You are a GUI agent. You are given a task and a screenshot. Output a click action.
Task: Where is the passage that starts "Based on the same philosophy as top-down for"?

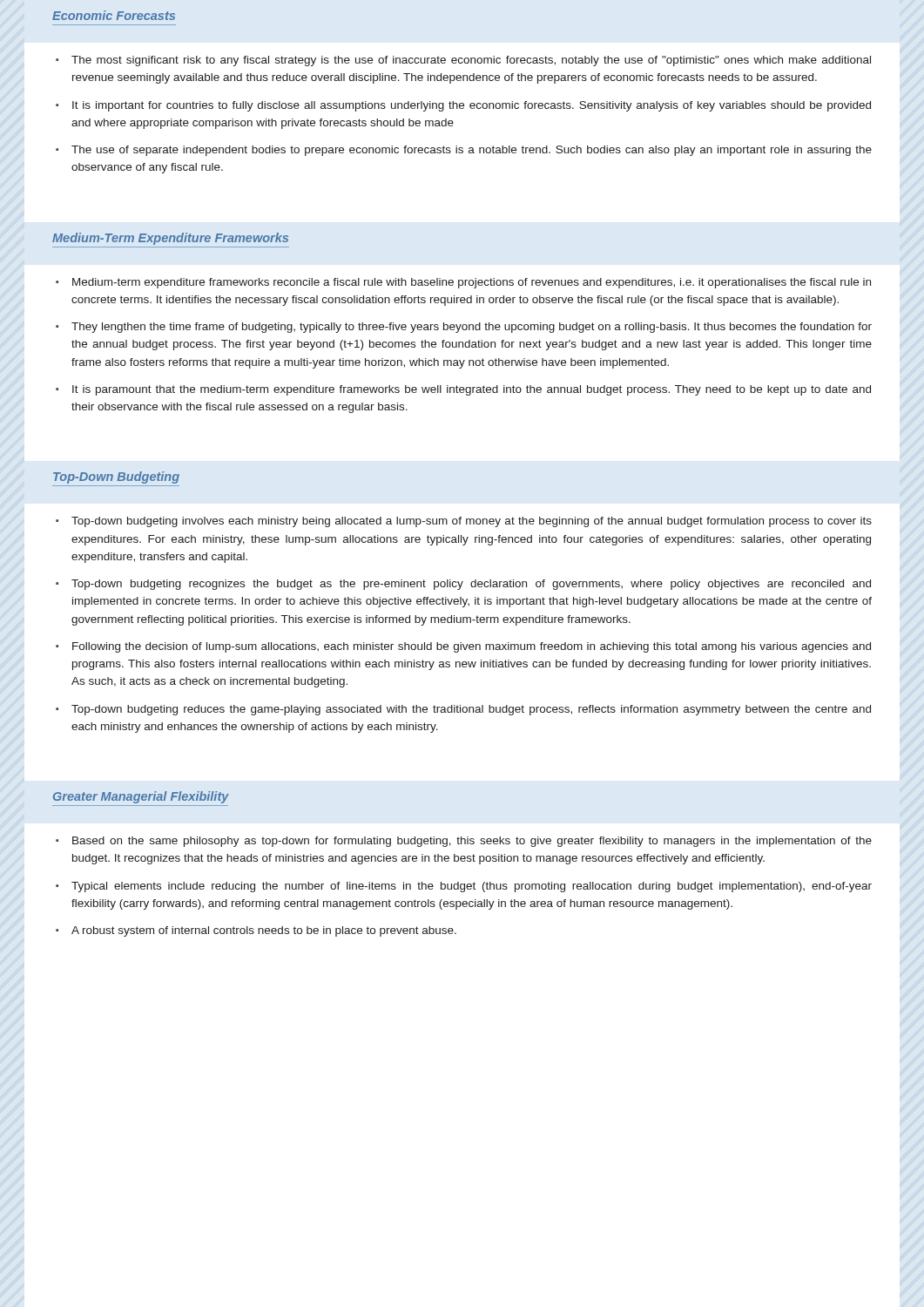coord(472,849)
